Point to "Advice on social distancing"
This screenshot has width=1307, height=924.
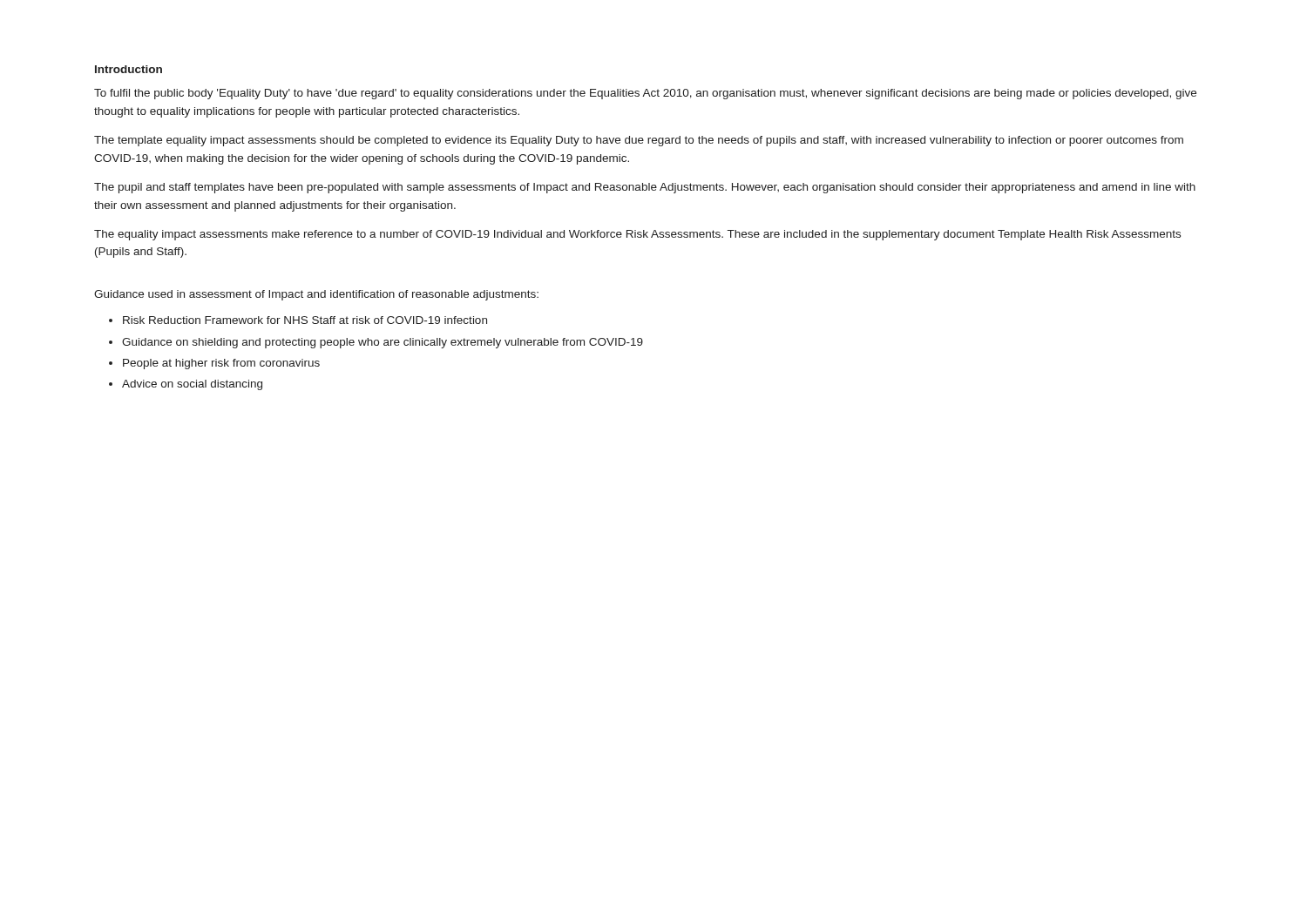tap(193, 384)
